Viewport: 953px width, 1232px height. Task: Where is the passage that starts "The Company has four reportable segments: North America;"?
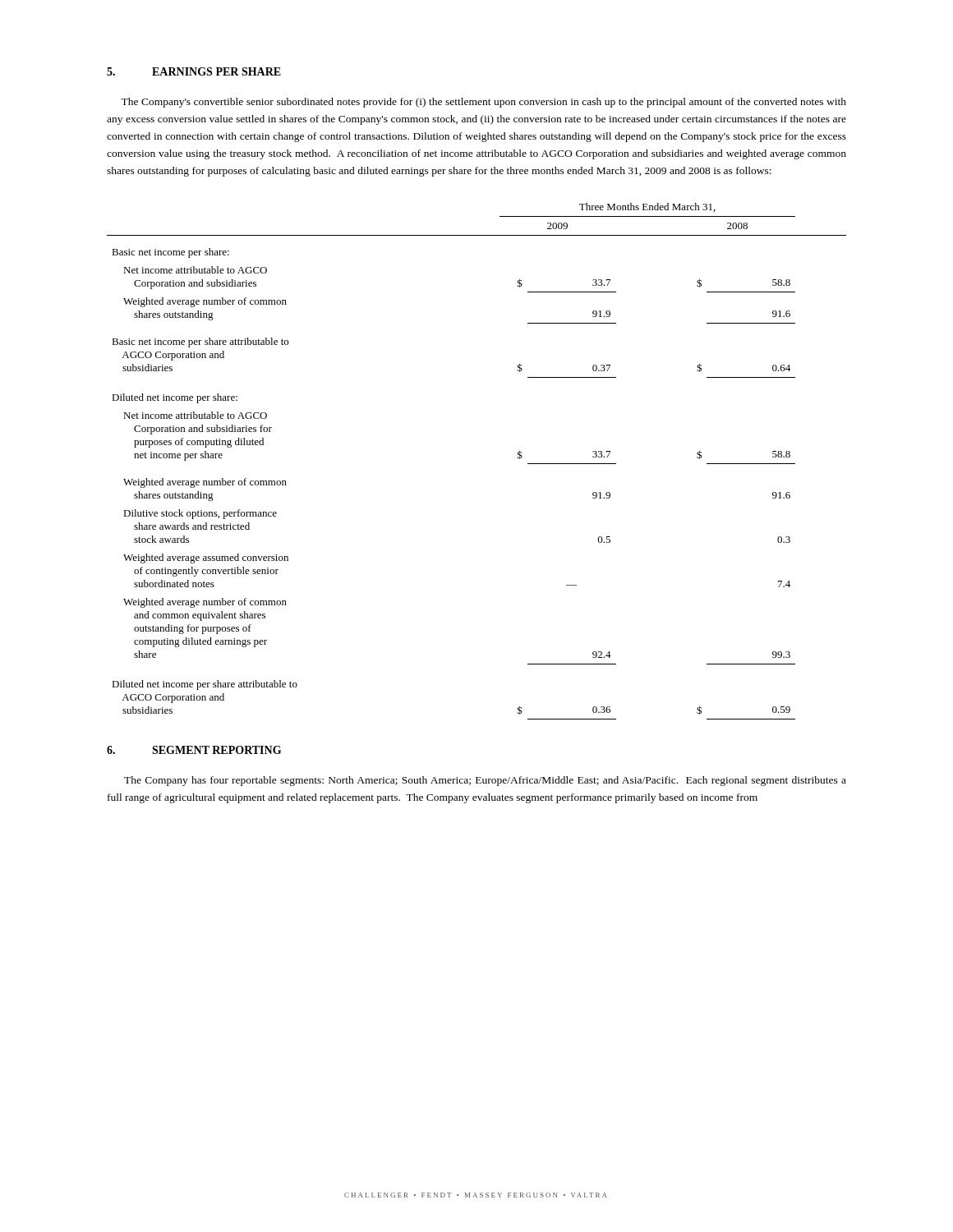click(x=476, y=789)
